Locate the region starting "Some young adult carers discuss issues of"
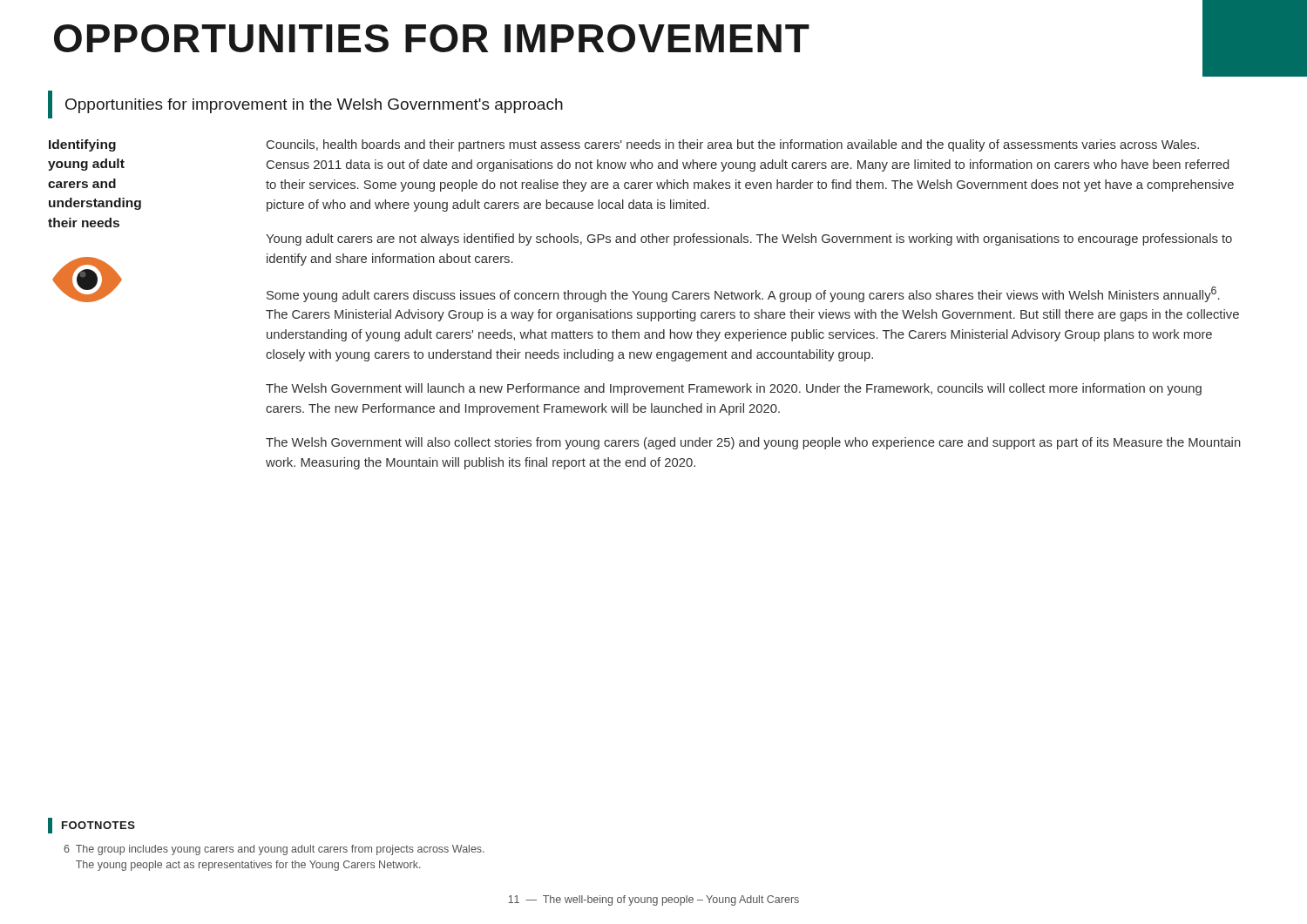Image resolution: width=1307 pixels, height=924 pixels. (x=753, y=323)
